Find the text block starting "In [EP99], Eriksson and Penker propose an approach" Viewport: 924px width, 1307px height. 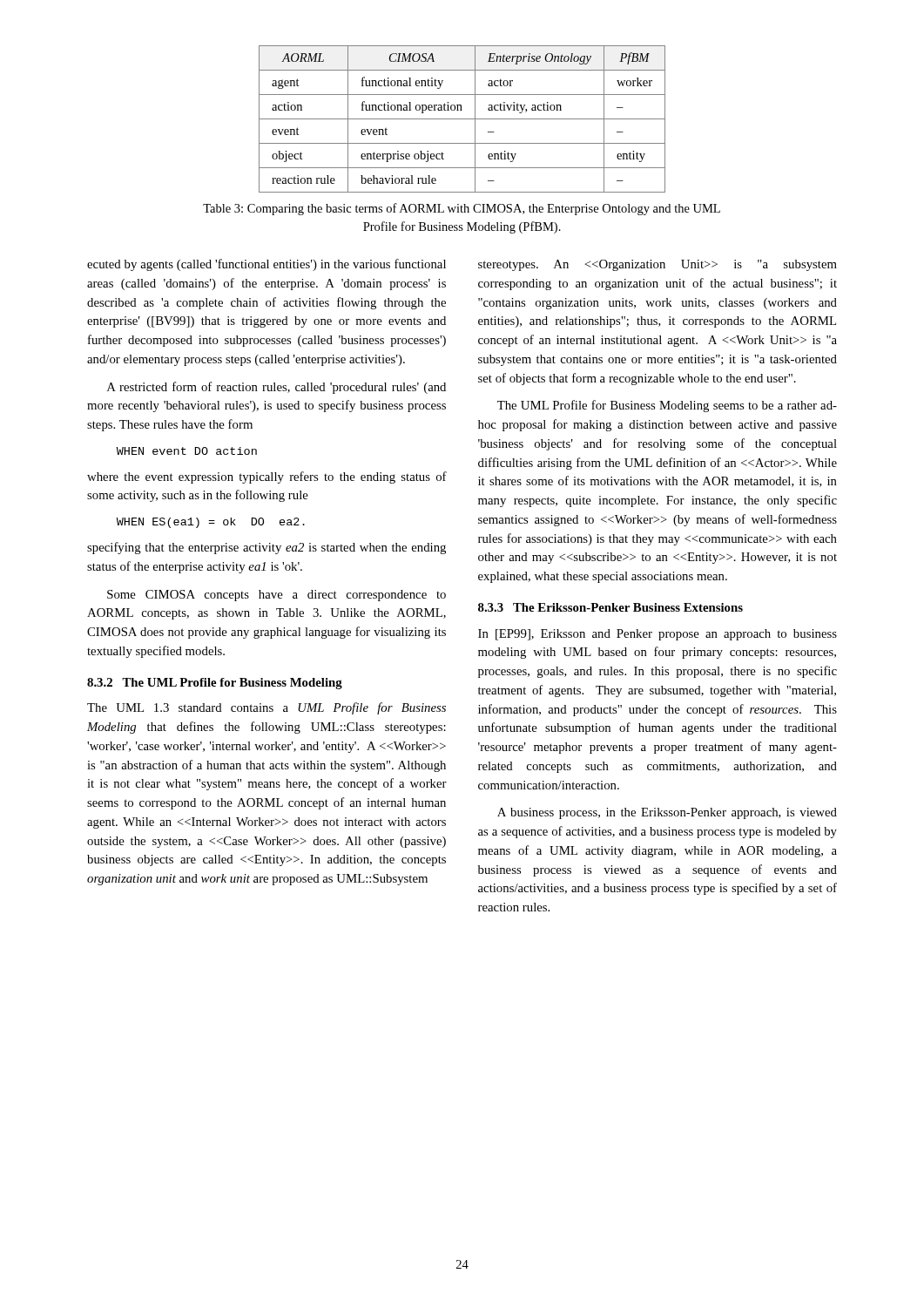coord(657,709)
